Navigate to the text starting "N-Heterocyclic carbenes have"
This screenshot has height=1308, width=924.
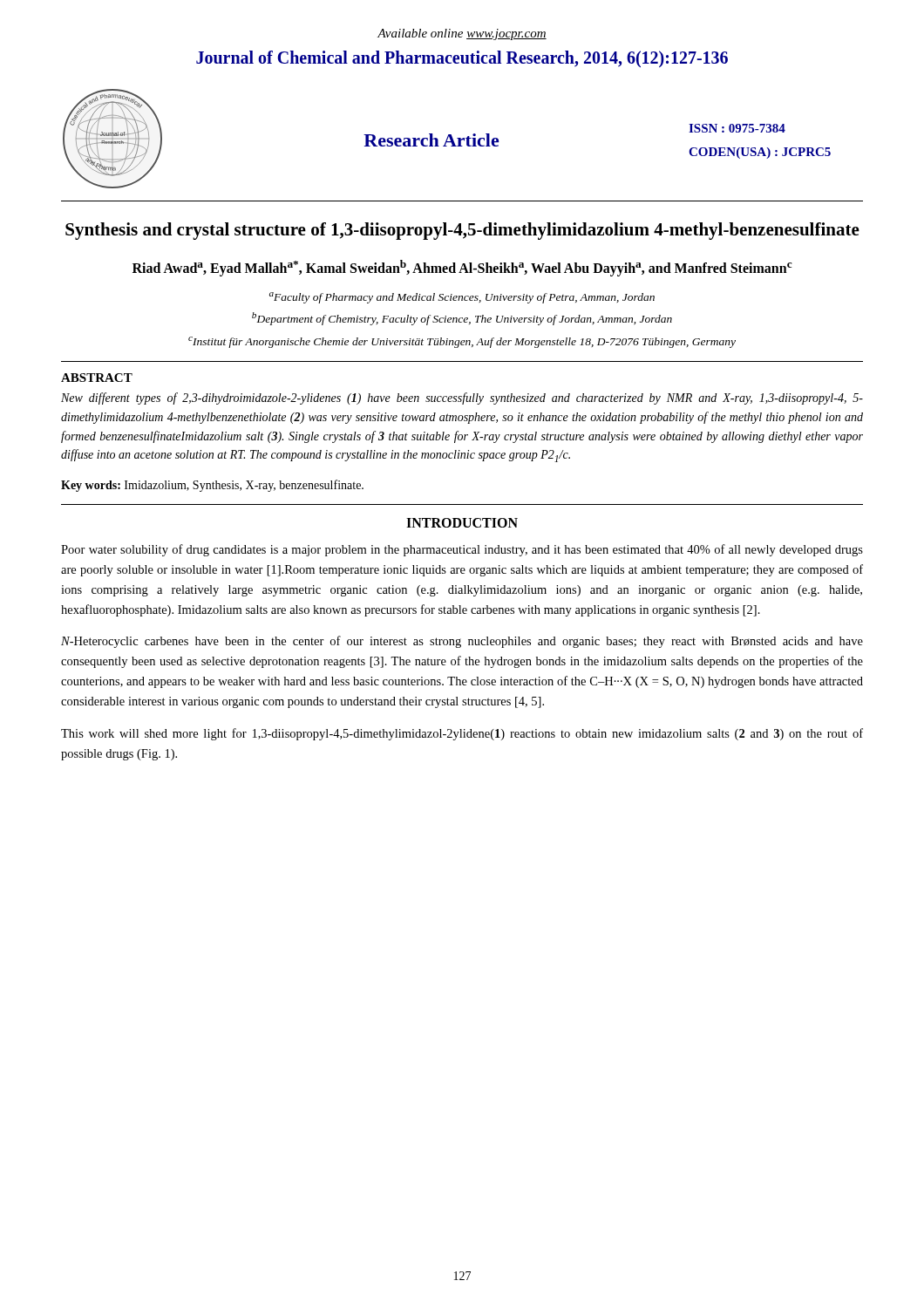click(462, 671)
